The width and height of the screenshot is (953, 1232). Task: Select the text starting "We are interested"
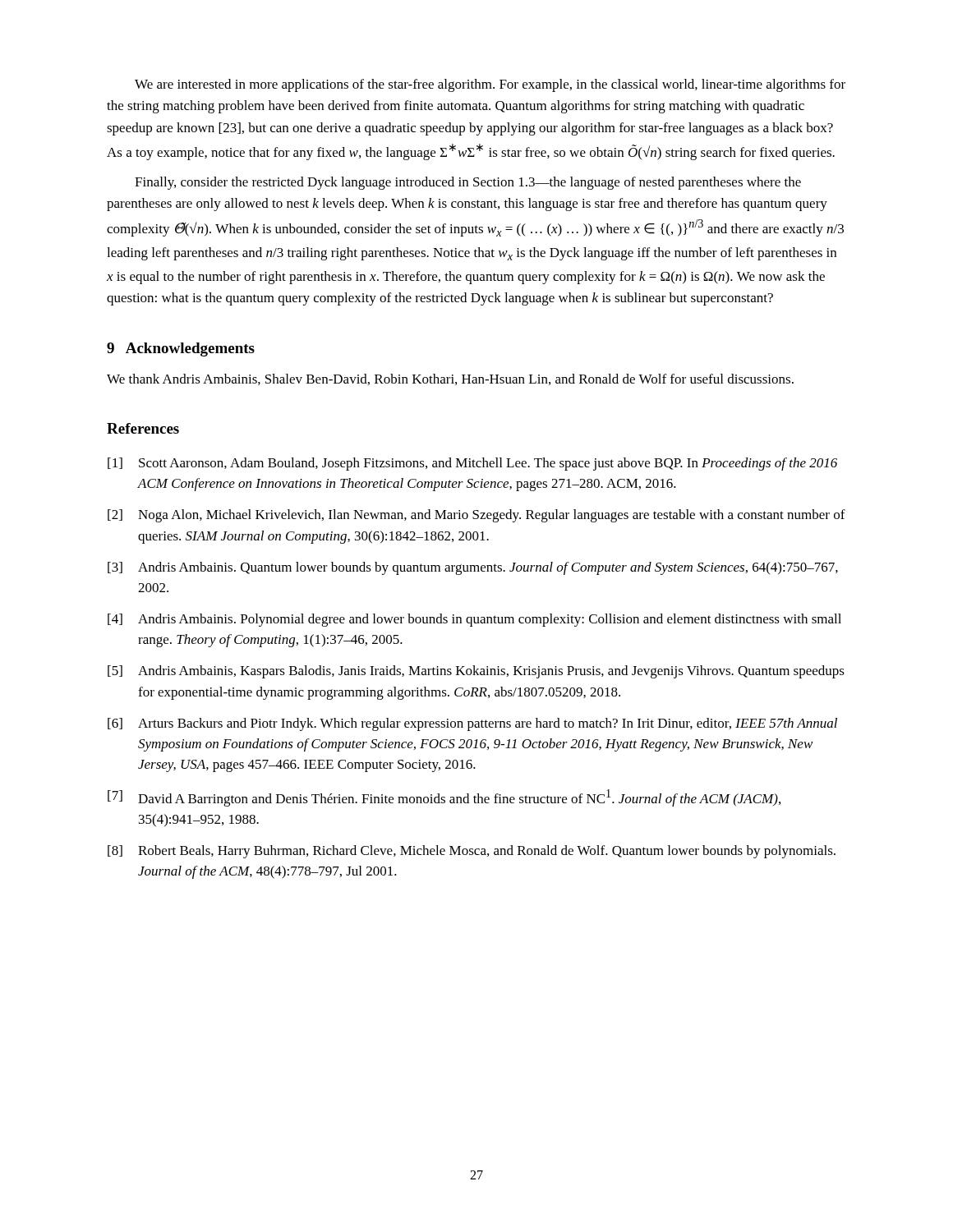[476, 119]
